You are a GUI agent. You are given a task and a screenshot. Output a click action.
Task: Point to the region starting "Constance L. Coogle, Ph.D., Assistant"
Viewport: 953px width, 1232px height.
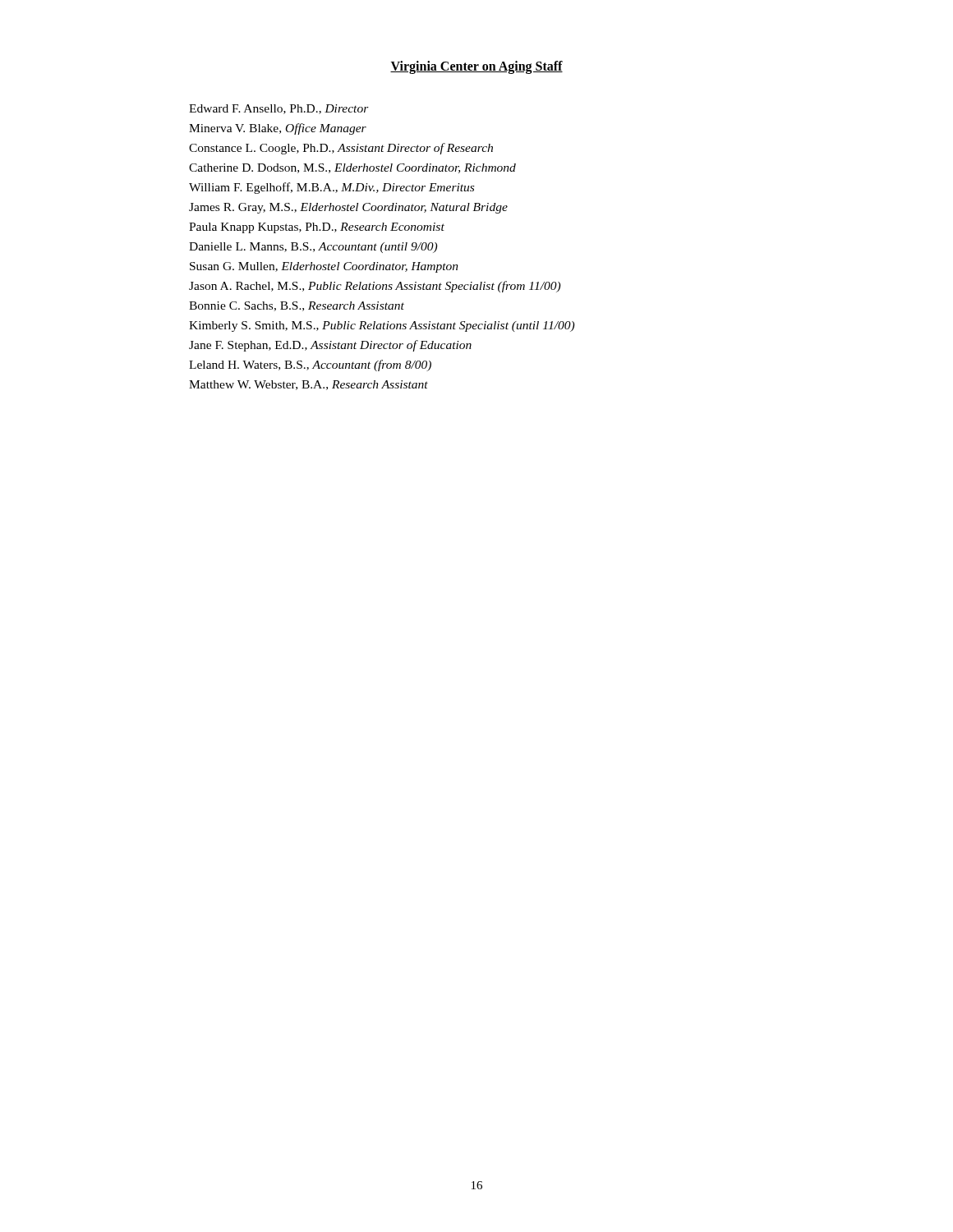pos(341,149)
